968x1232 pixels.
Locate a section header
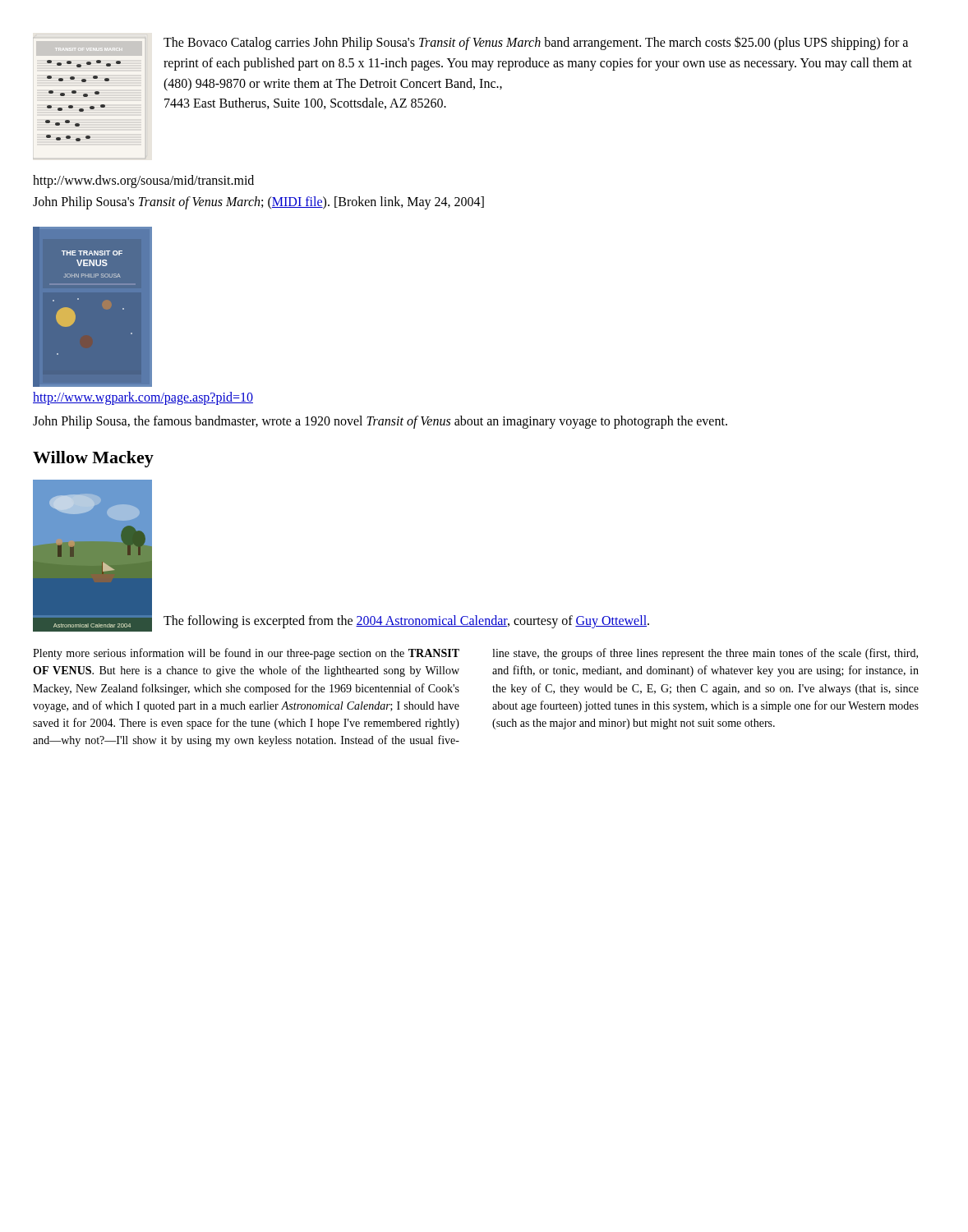tap(93, 457)
